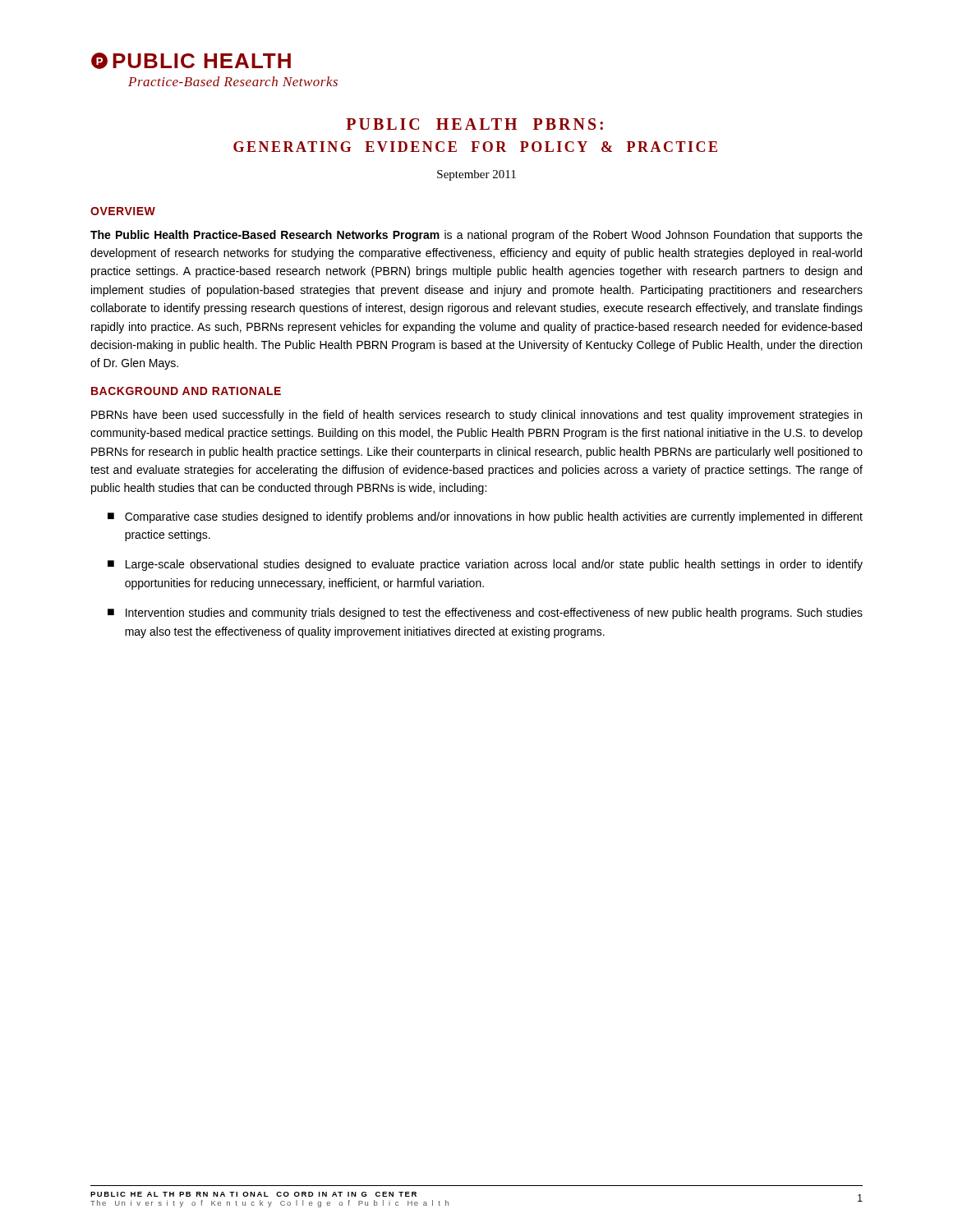Viewport: 953px width, 1232px height.
Task: Find the text block starting "The Public Health Practice-Based"
Action: pos(476,299)
